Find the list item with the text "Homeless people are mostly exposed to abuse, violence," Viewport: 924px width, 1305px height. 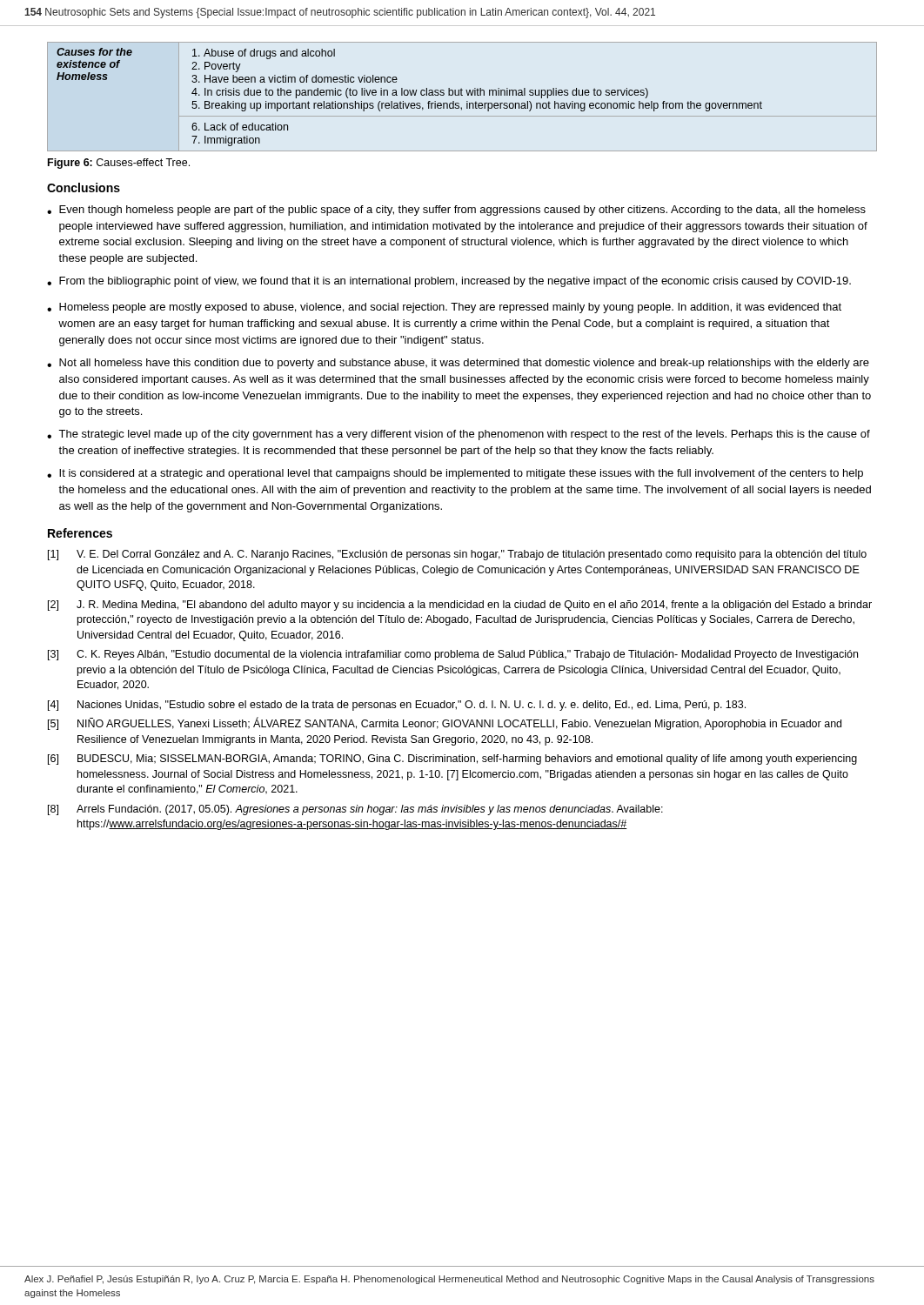coord(468,324)
